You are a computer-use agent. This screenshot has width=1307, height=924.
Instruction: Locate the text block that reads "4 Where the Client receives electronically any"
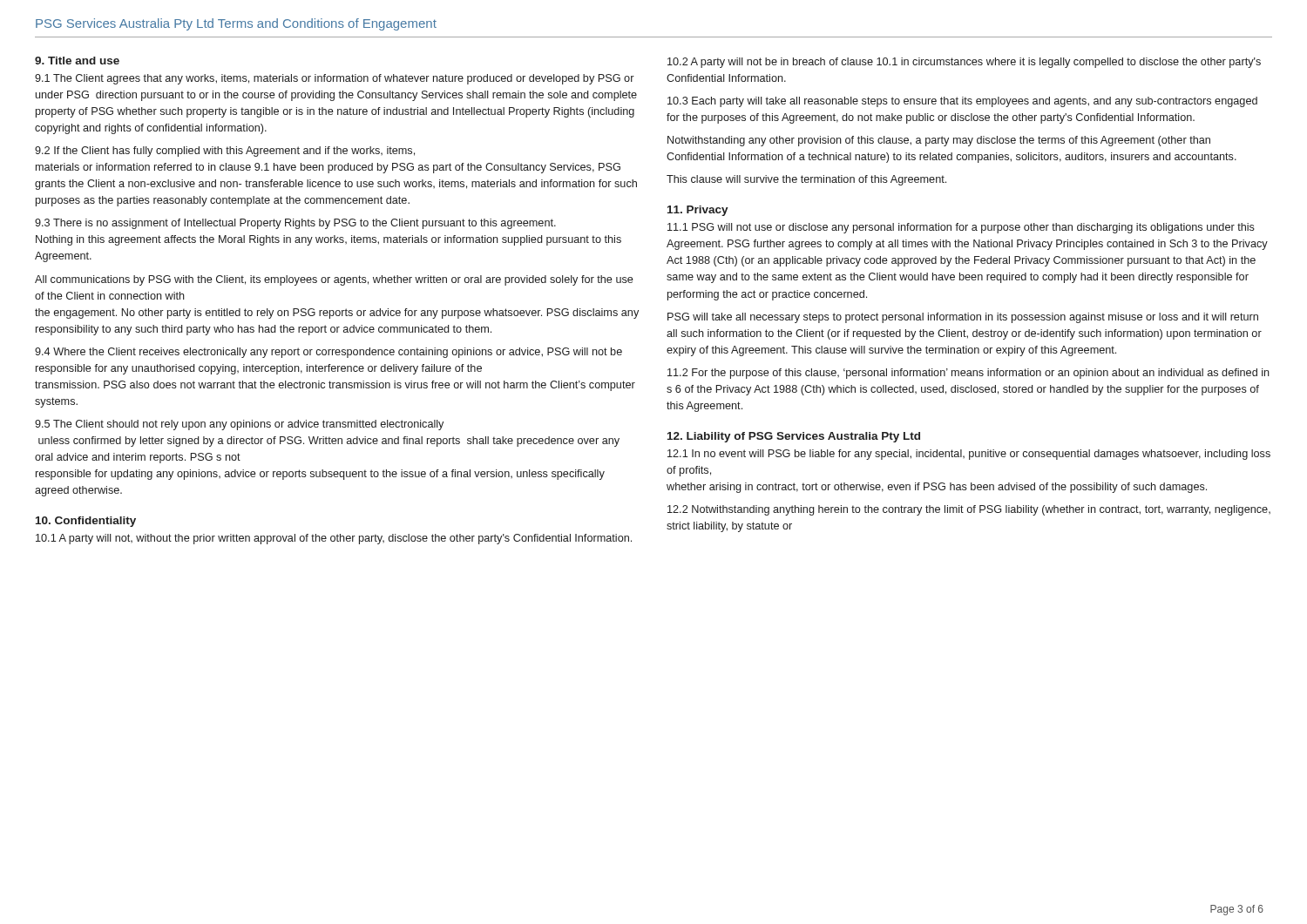tap(335, 376)
